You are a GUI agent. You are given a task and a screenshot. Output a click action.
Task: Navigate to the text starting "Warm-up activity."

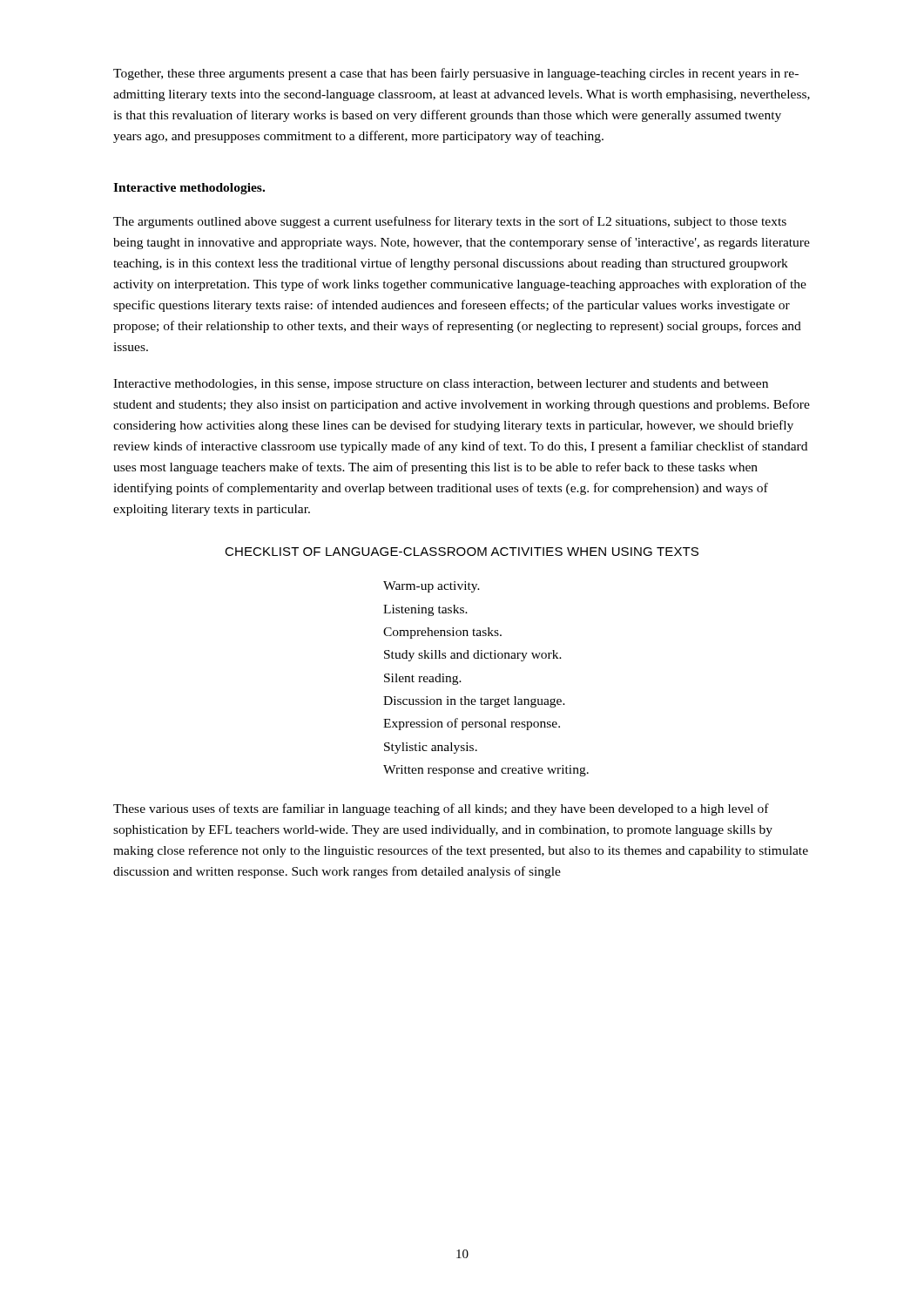click(x=432, y=585)
